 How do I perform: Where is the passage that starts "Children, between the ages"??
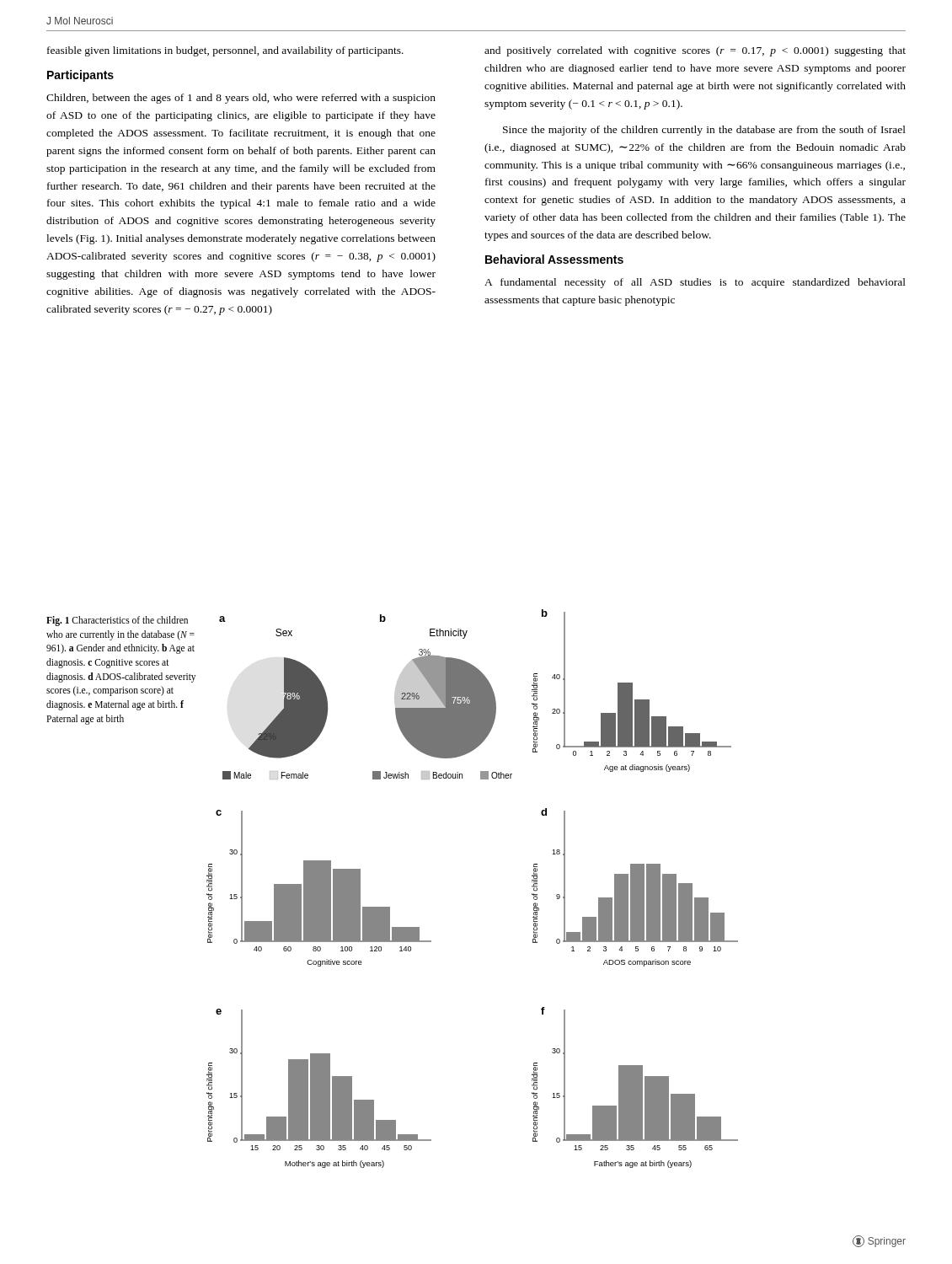241,203
